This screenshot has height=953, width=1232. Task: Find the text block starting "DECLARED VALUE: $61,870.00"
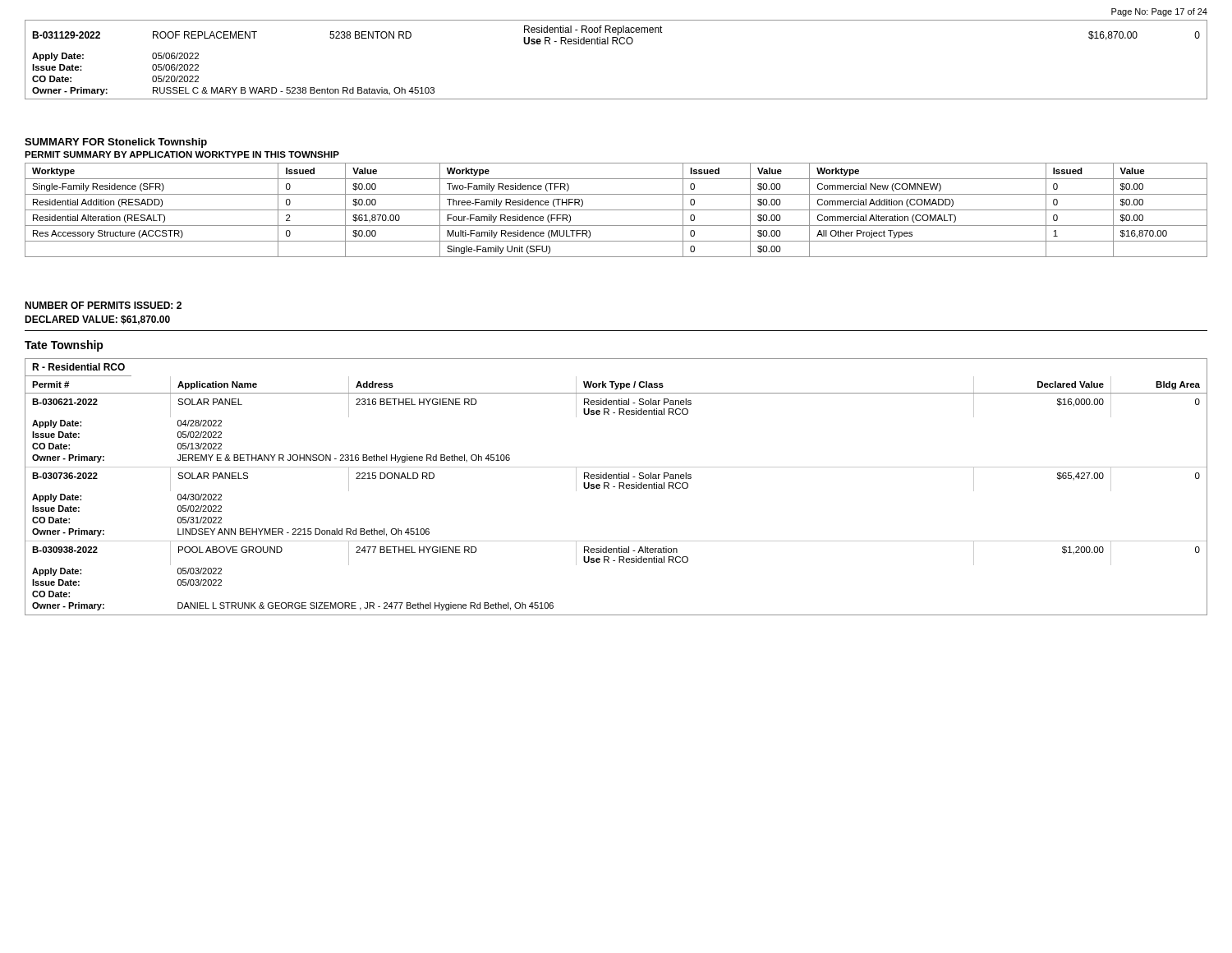point(97,320)
